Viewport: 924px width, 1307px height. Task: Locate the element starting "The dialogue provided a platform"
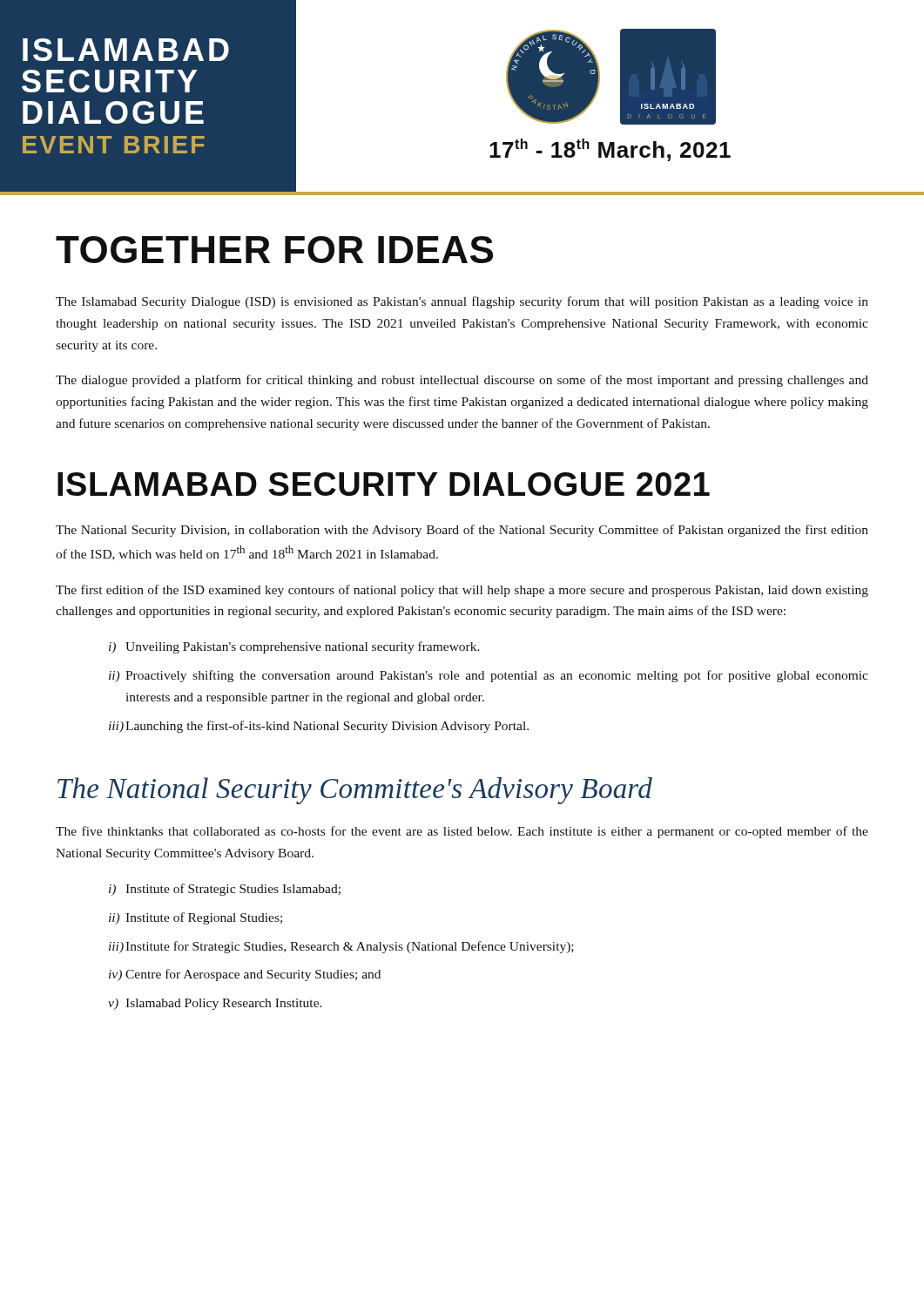462,401
